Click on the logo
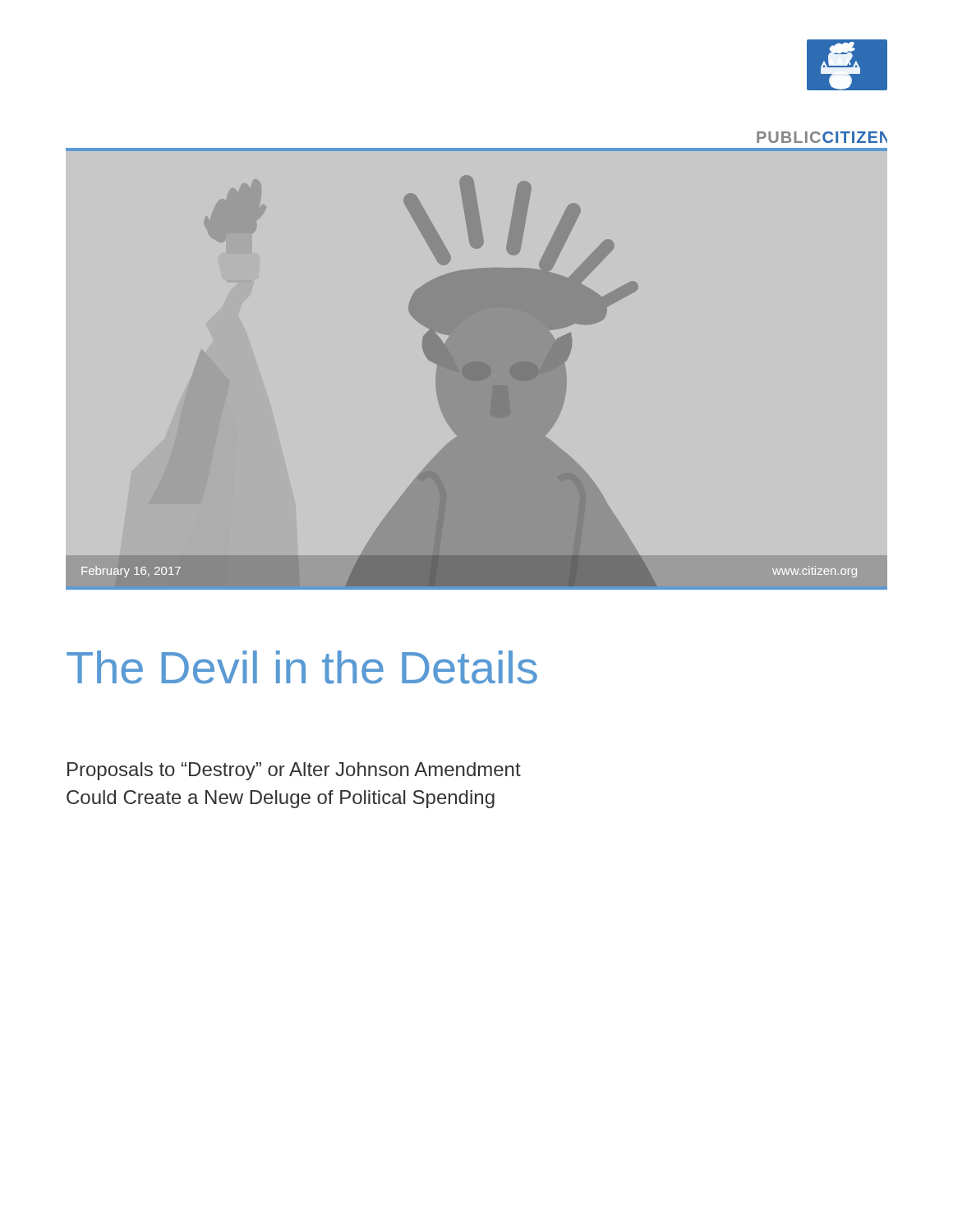Viewport: 953px width, 1232px height. click(822, 96)
